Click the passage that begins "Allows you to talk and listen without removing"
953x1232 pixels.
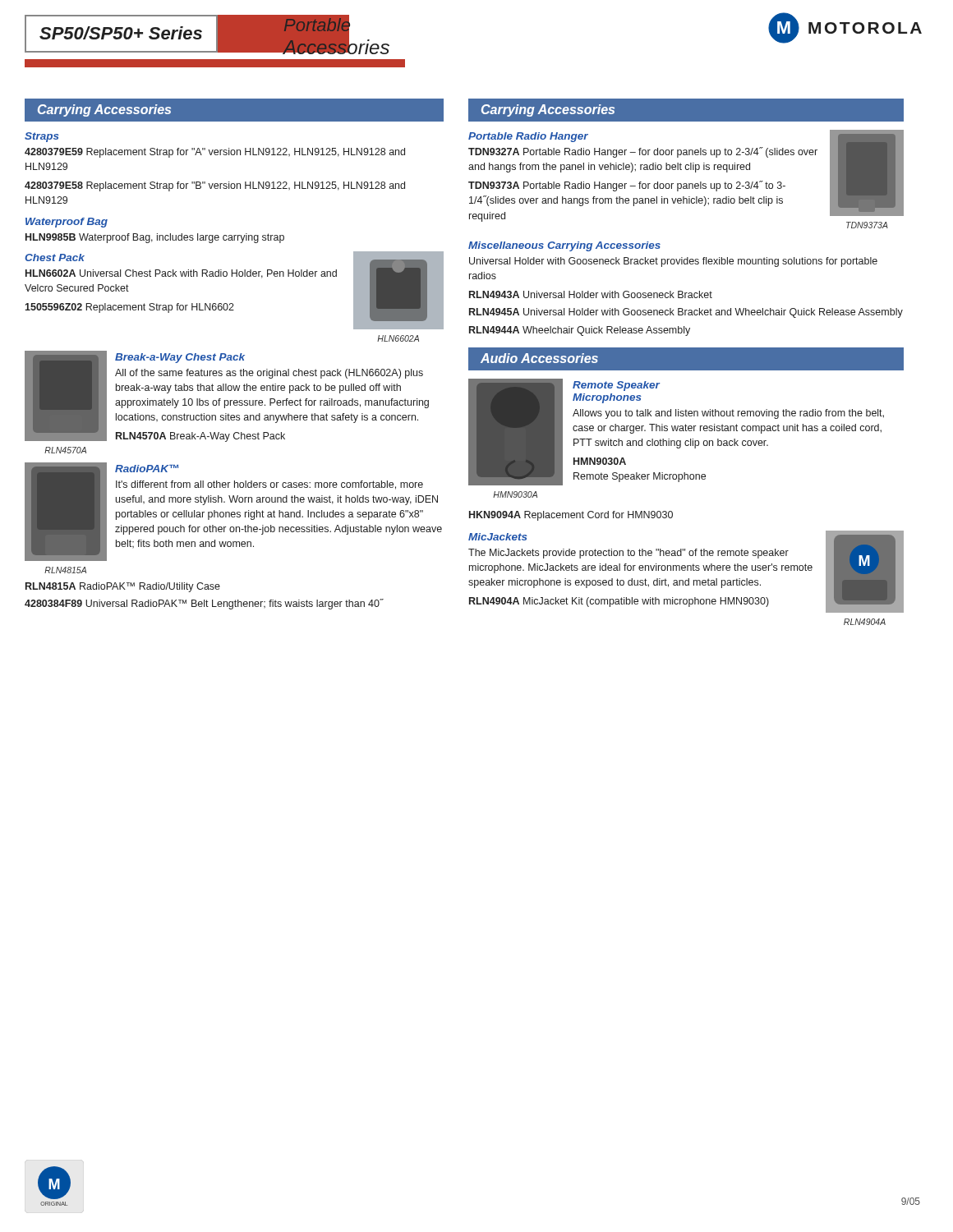tap(729, 428)
